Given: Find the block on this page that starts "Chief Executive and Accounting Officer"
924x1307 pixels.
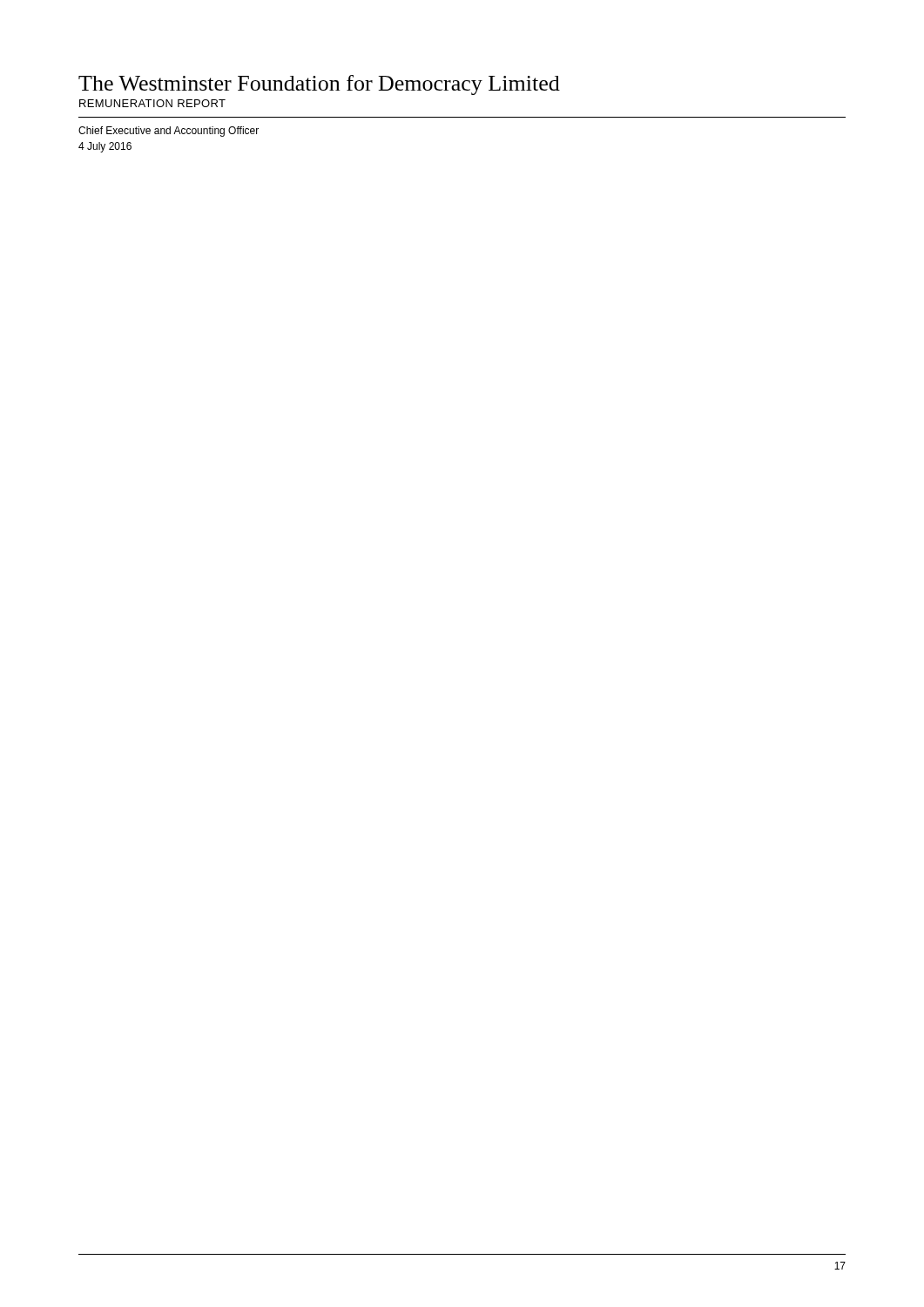Looking at the screenshot, I should (x=169, y=139).
